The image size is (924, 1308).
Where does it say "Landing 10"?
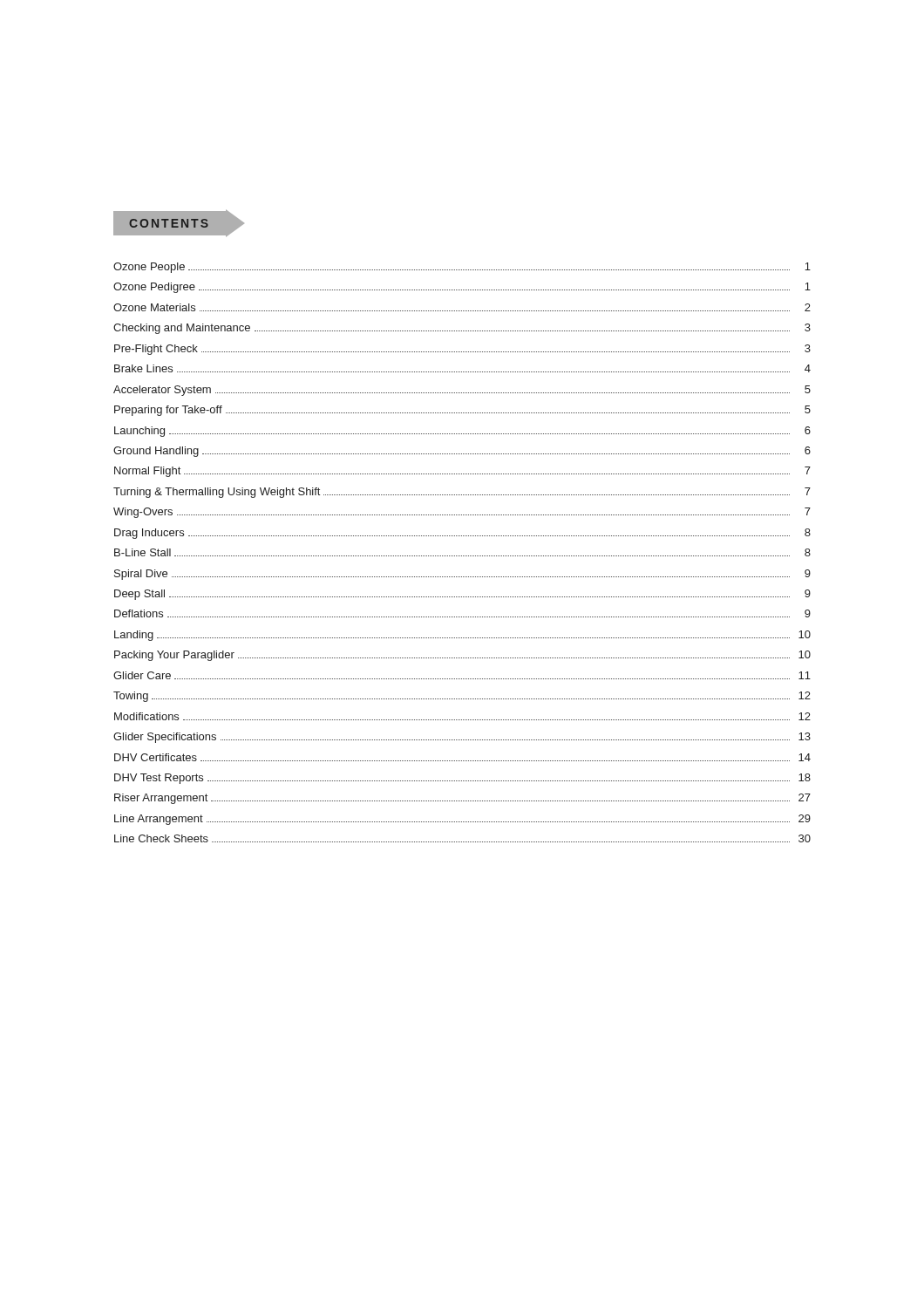pyautogui.click(x=462, y=634)
